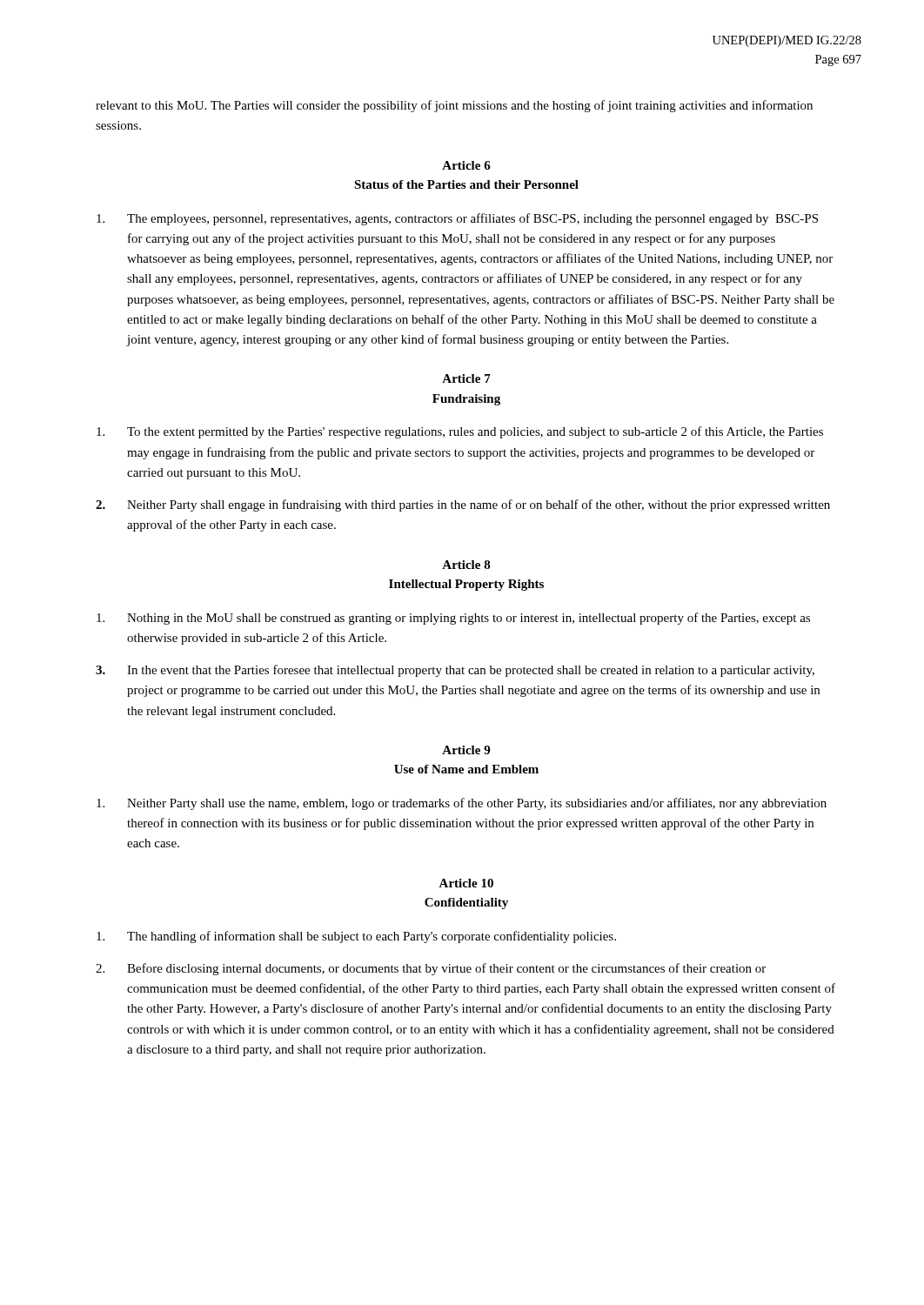Locate the block of text that opens with "To the extent permitted by the Parties' respective"

pos(466,453)
